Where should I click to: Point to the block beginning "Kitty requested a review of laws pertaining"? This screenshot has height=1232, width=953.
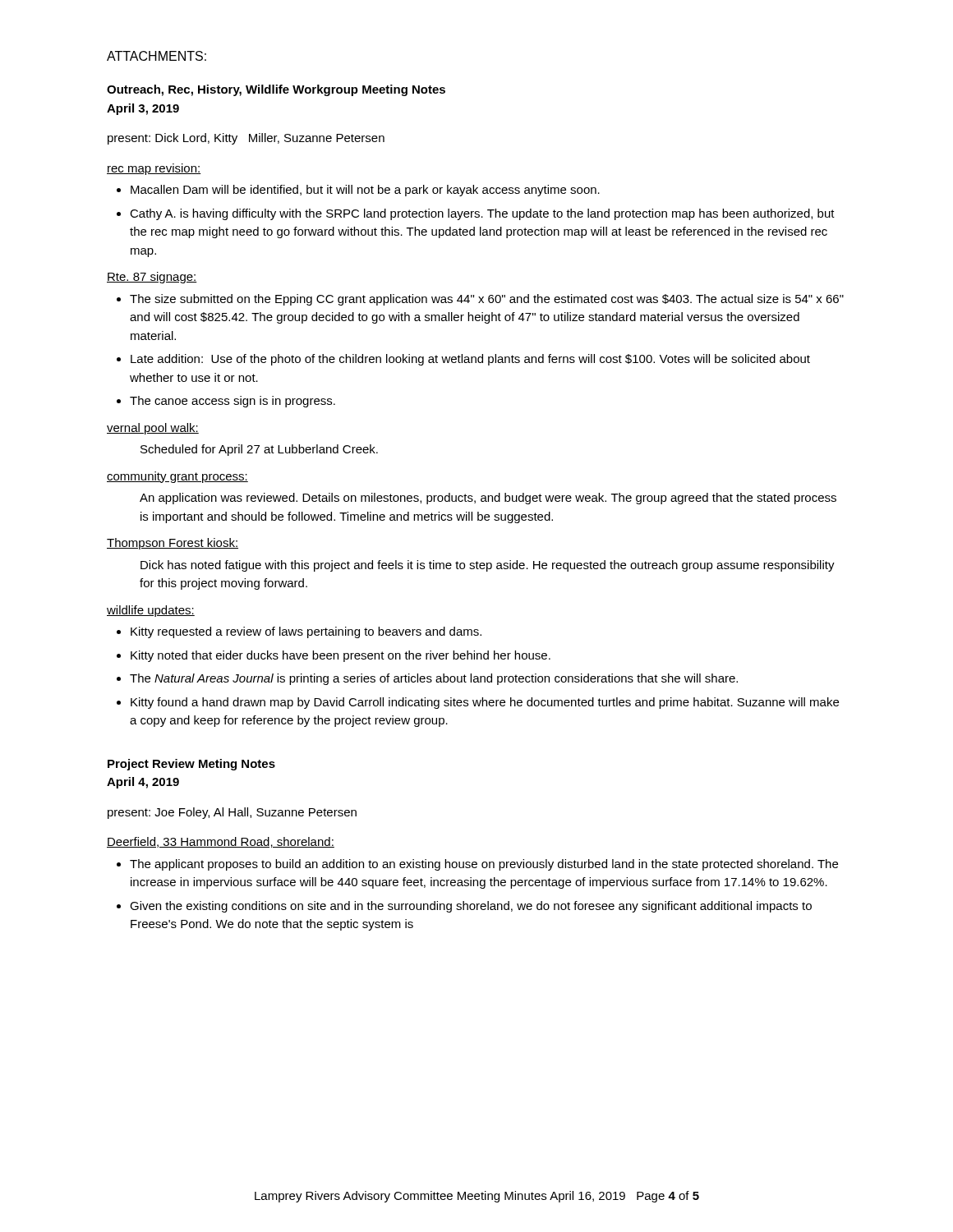pyautogui.click(x=488, y=632)
